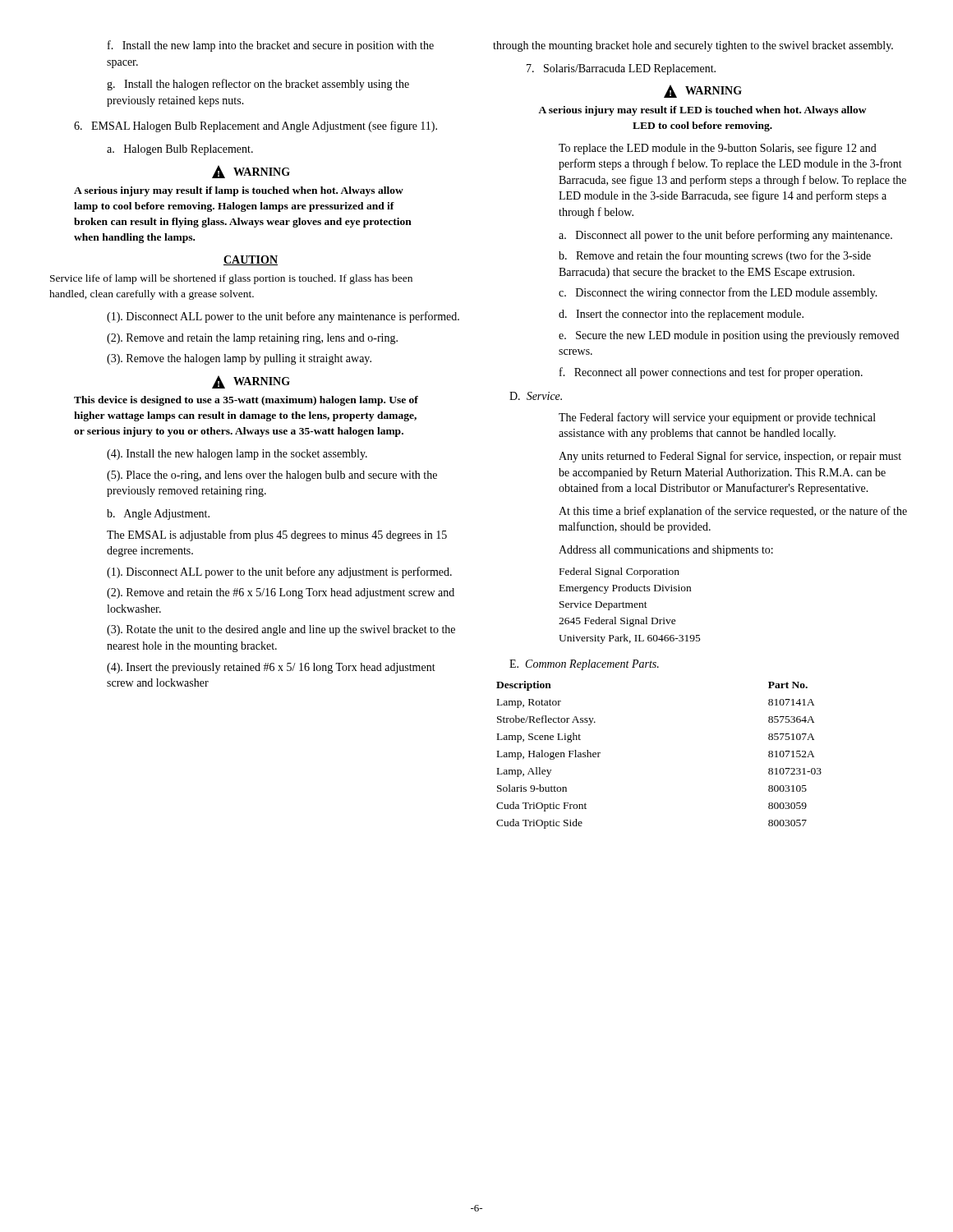The image size is (953, 1232).
Task: Select the passage starting "(4). Insert the previously retained"
Action: (x=283, y=675)
